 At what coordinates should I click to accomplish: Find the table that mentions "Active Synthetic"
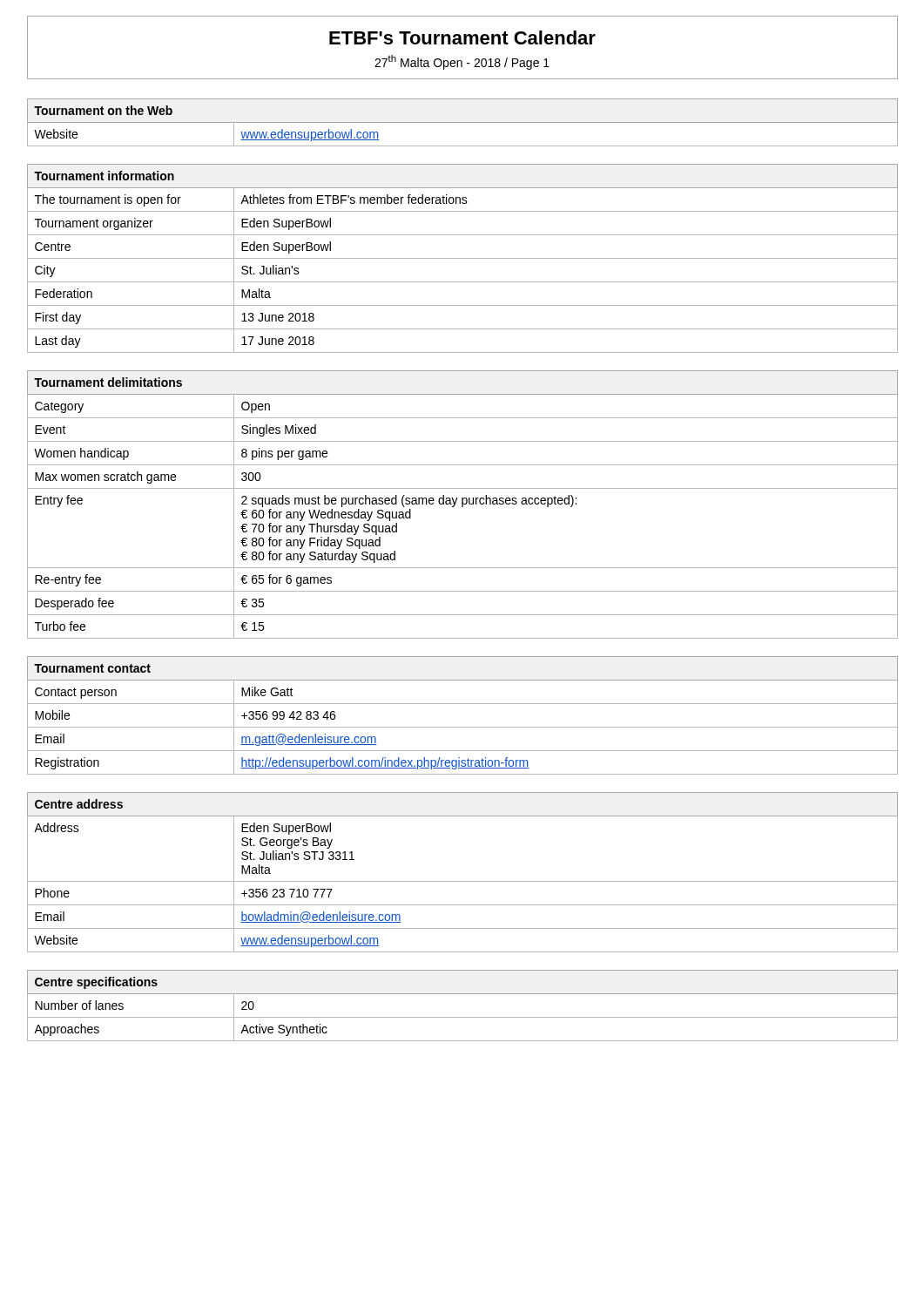tap(462, 1005)
